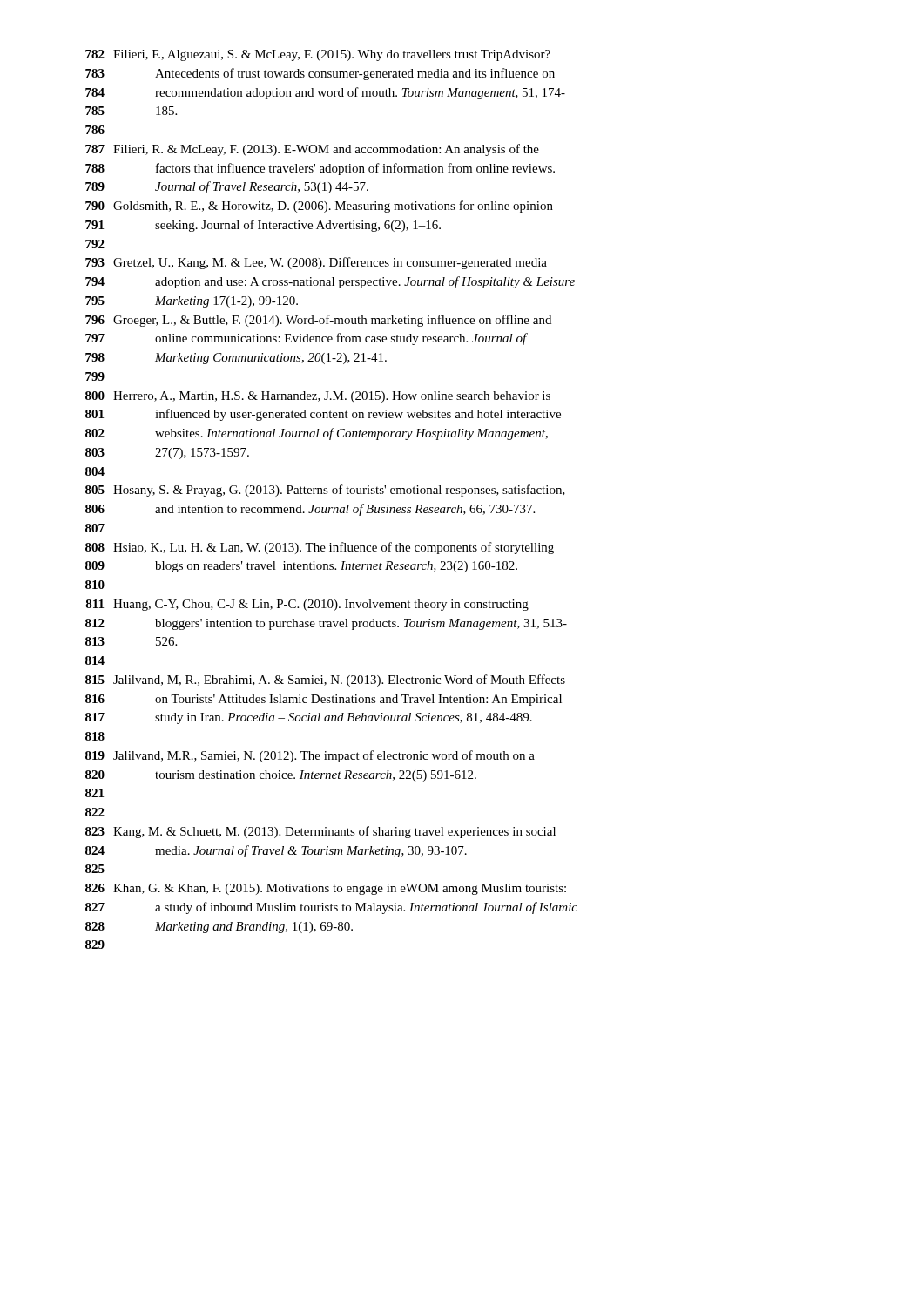Viewport: 924px width, 1307px height.
Task: Locate the block of text that opens with "815Jalilvand, M, R., Ebrahimi, A. & Samiei, N."
Action: 462,709
